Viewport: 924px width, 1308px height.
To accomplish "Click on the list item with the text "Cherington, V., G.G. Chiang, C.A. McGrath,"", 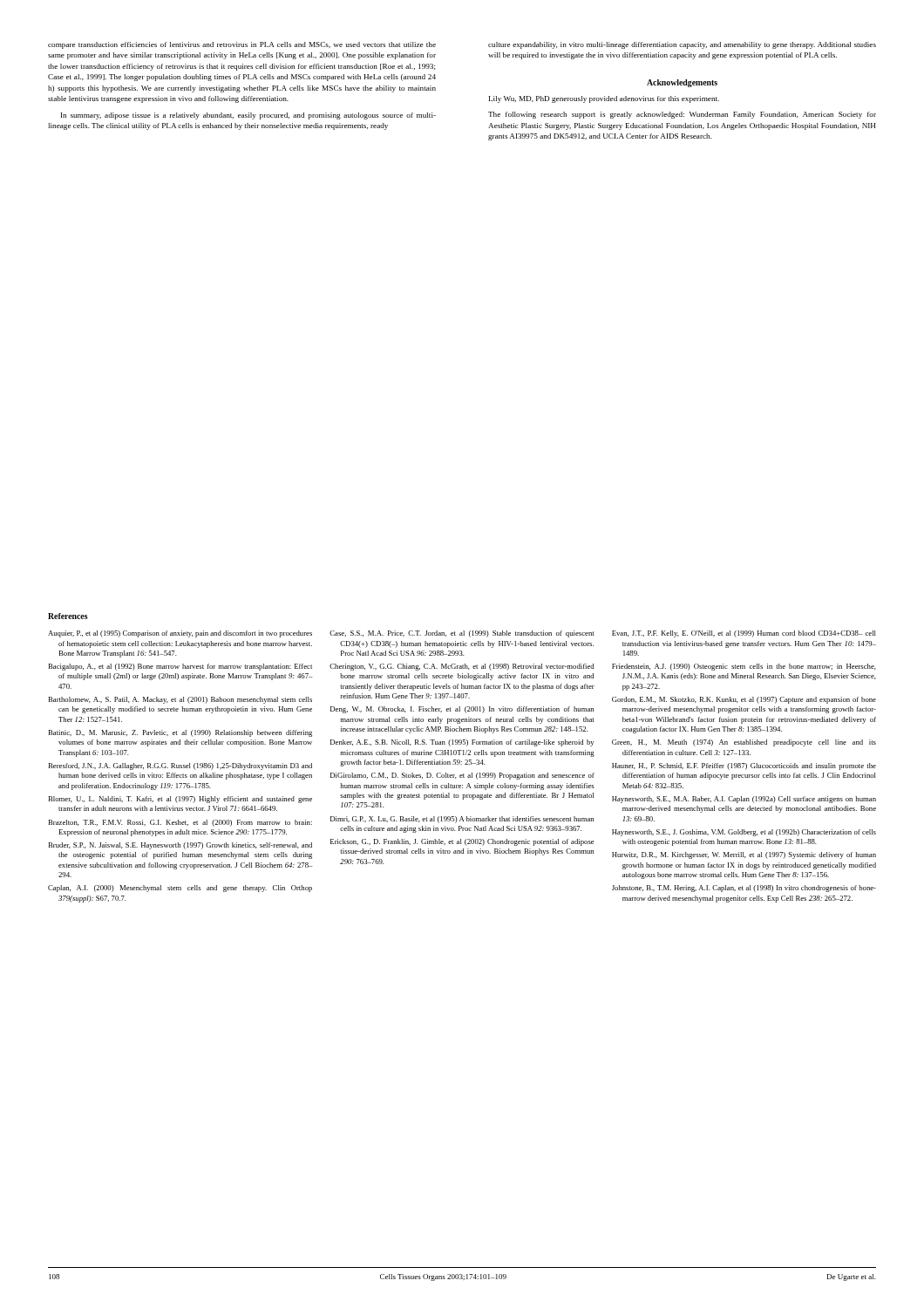I will click(462, 681).
